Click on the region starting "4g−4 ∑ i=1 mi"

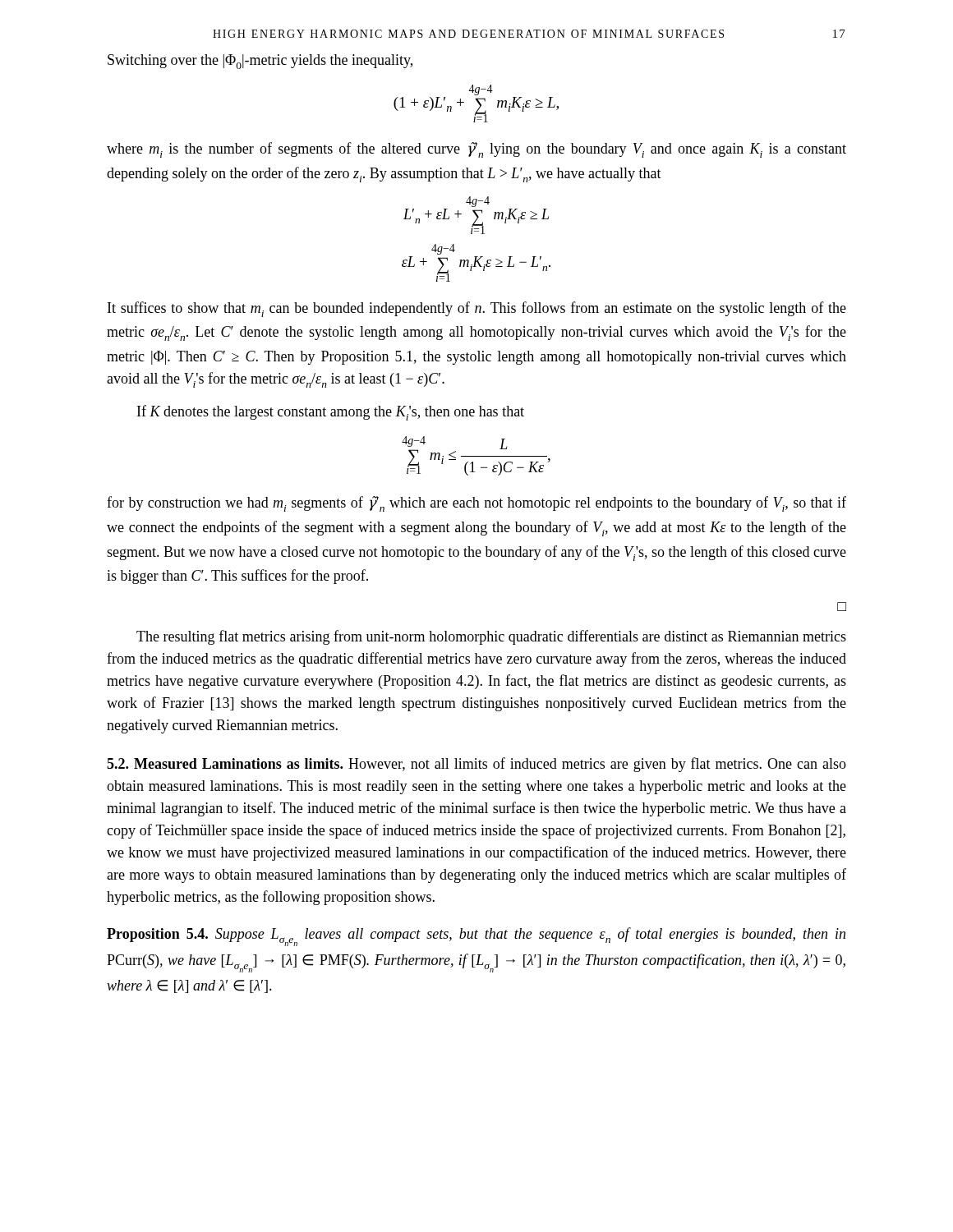pyautogui.click(x=476, y=456)
